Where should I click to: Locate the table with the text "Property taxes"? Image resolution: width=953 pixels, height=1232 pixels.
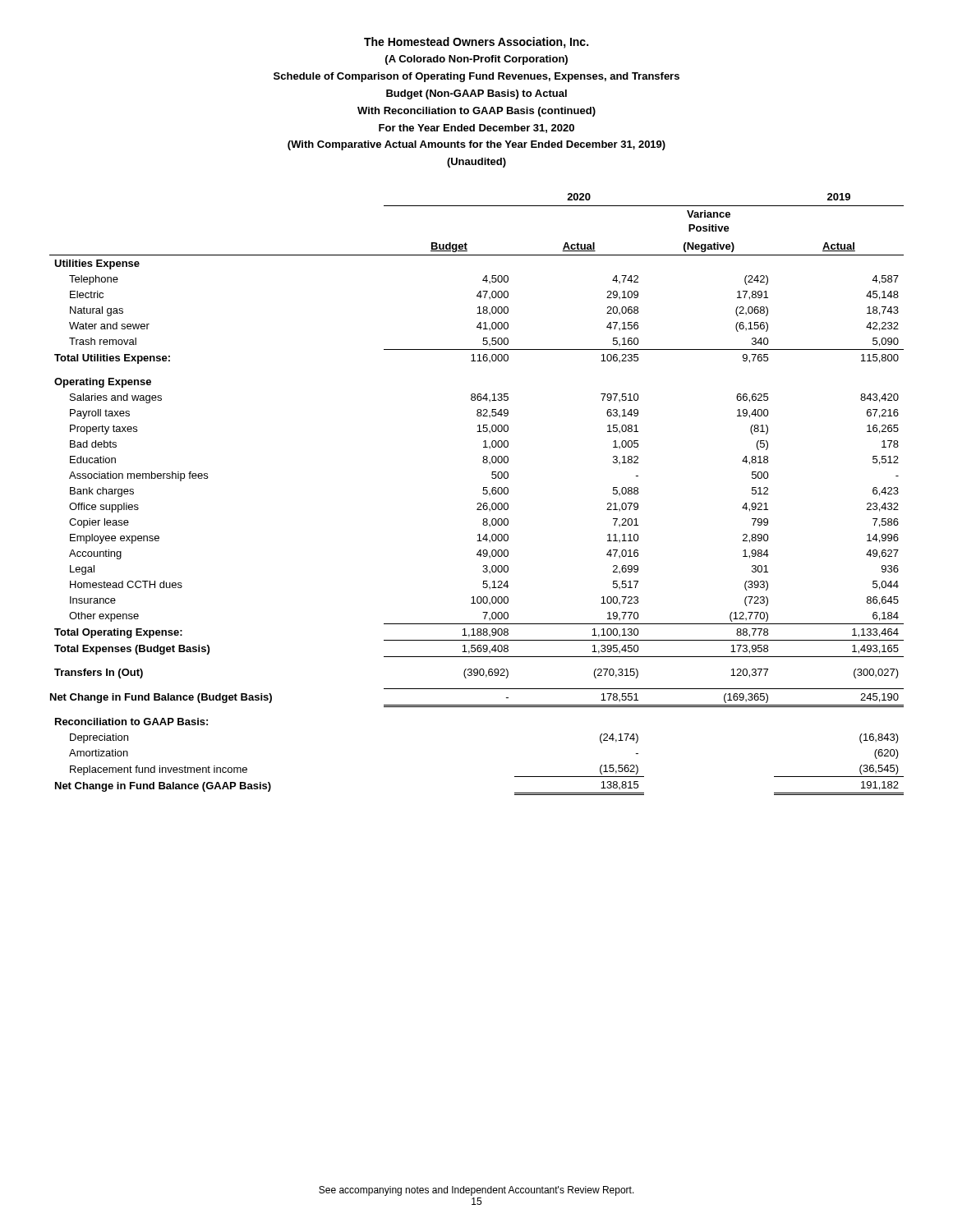coord(476,492)
